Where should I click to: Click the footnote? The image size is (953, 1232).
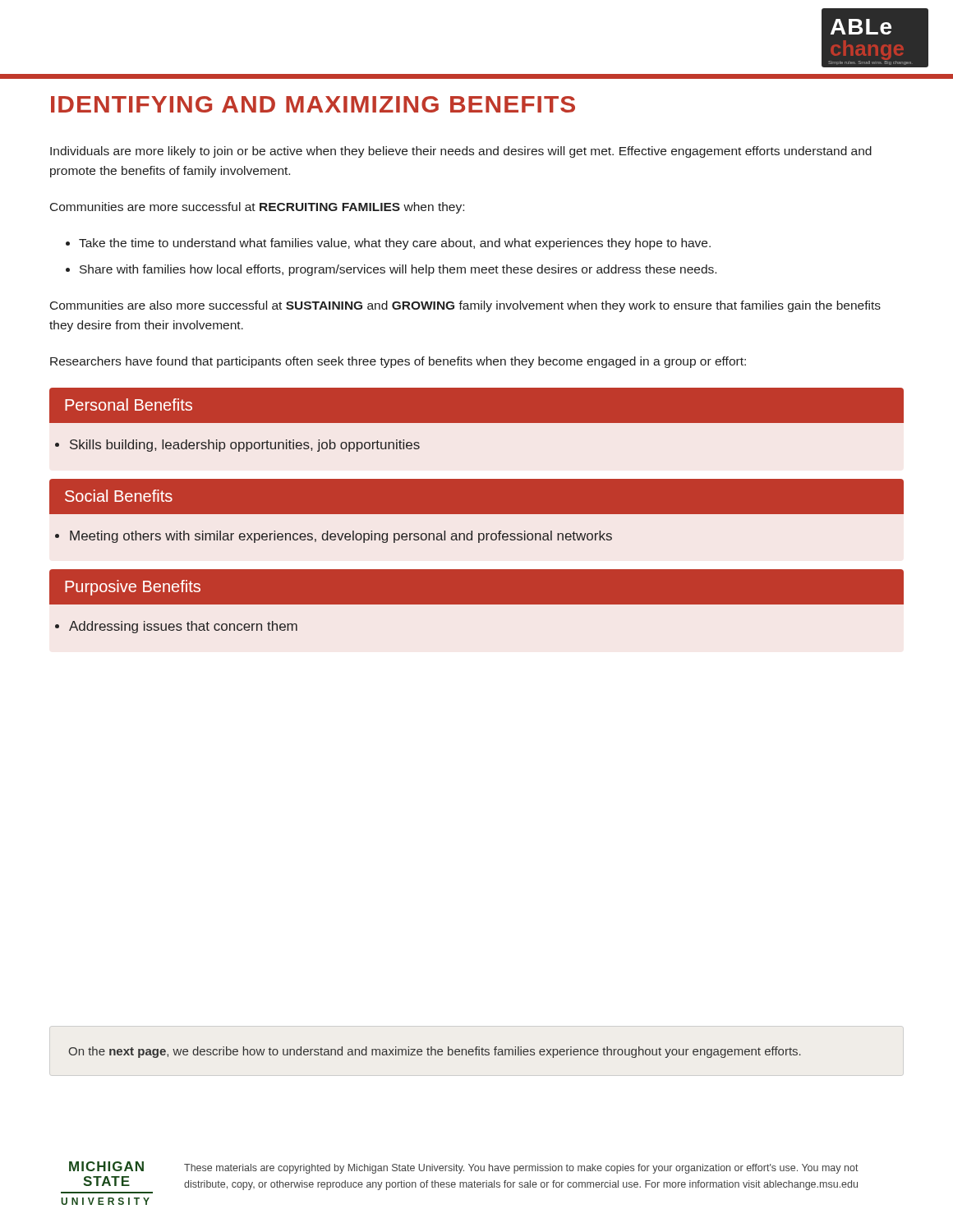pos(521,1176)
